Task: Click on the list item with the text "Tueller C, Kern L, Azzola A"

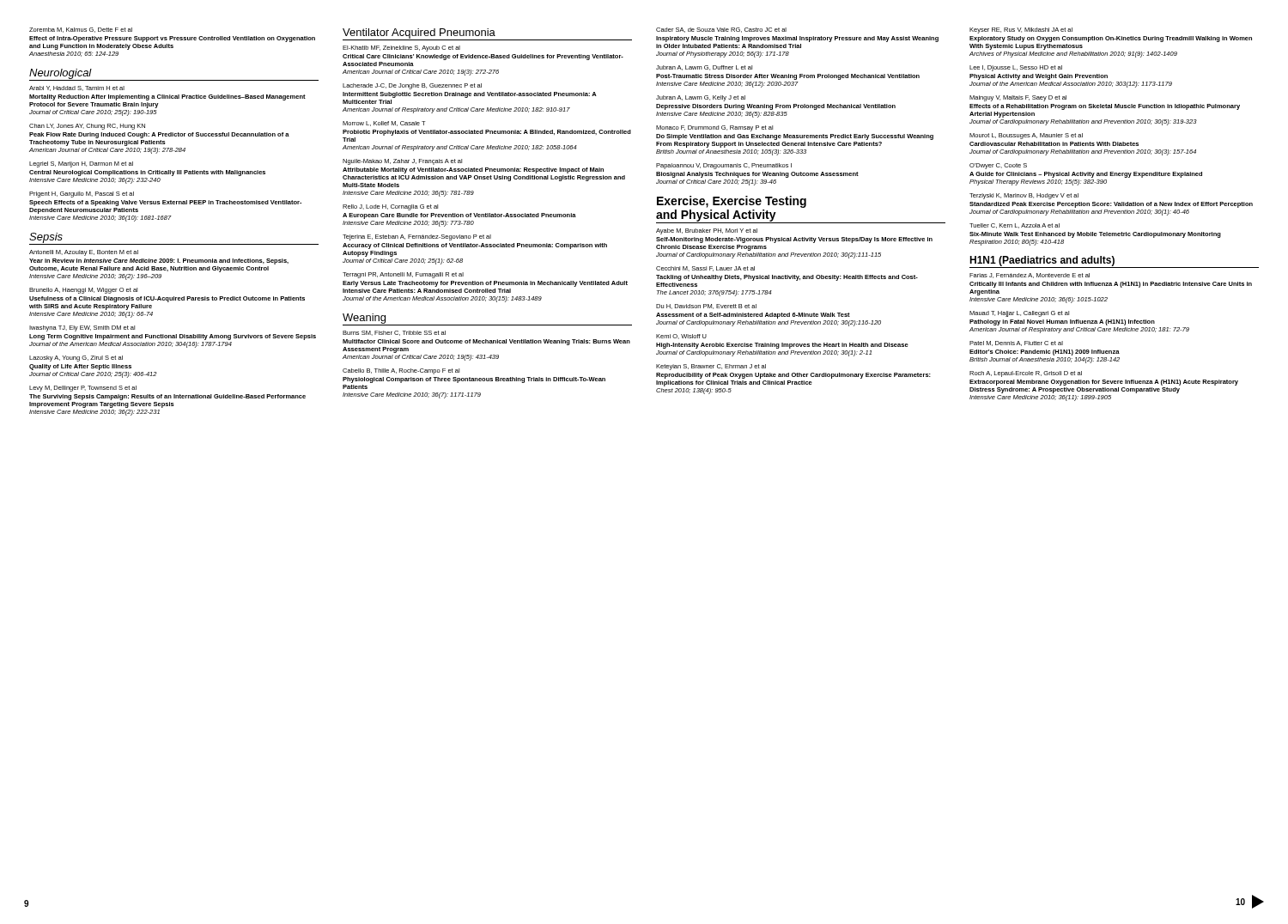Action: [1114, 234]
